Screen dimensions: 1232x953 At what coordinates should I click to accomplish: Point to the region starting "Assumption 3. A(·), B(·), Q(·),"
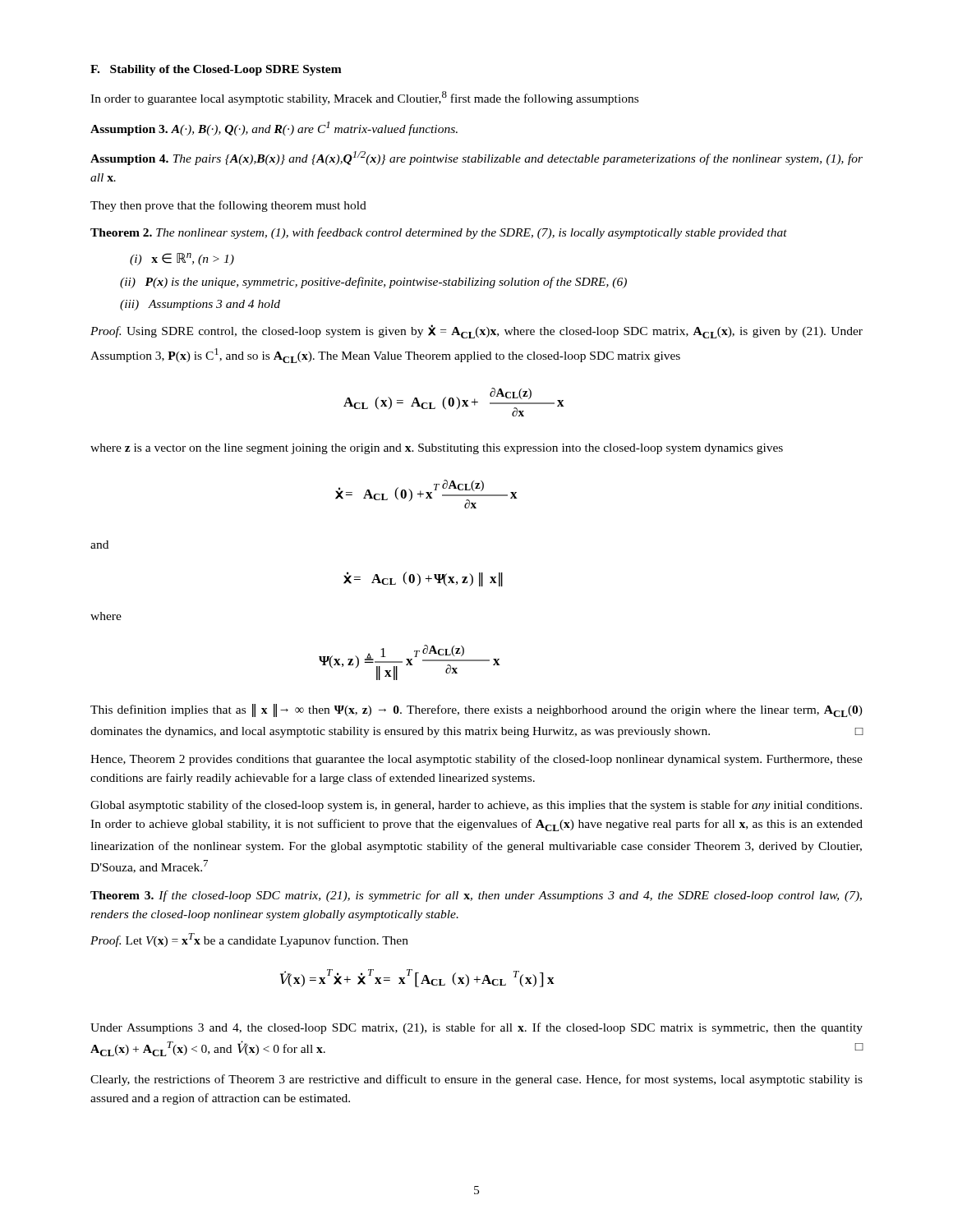[x=274, y=127]
